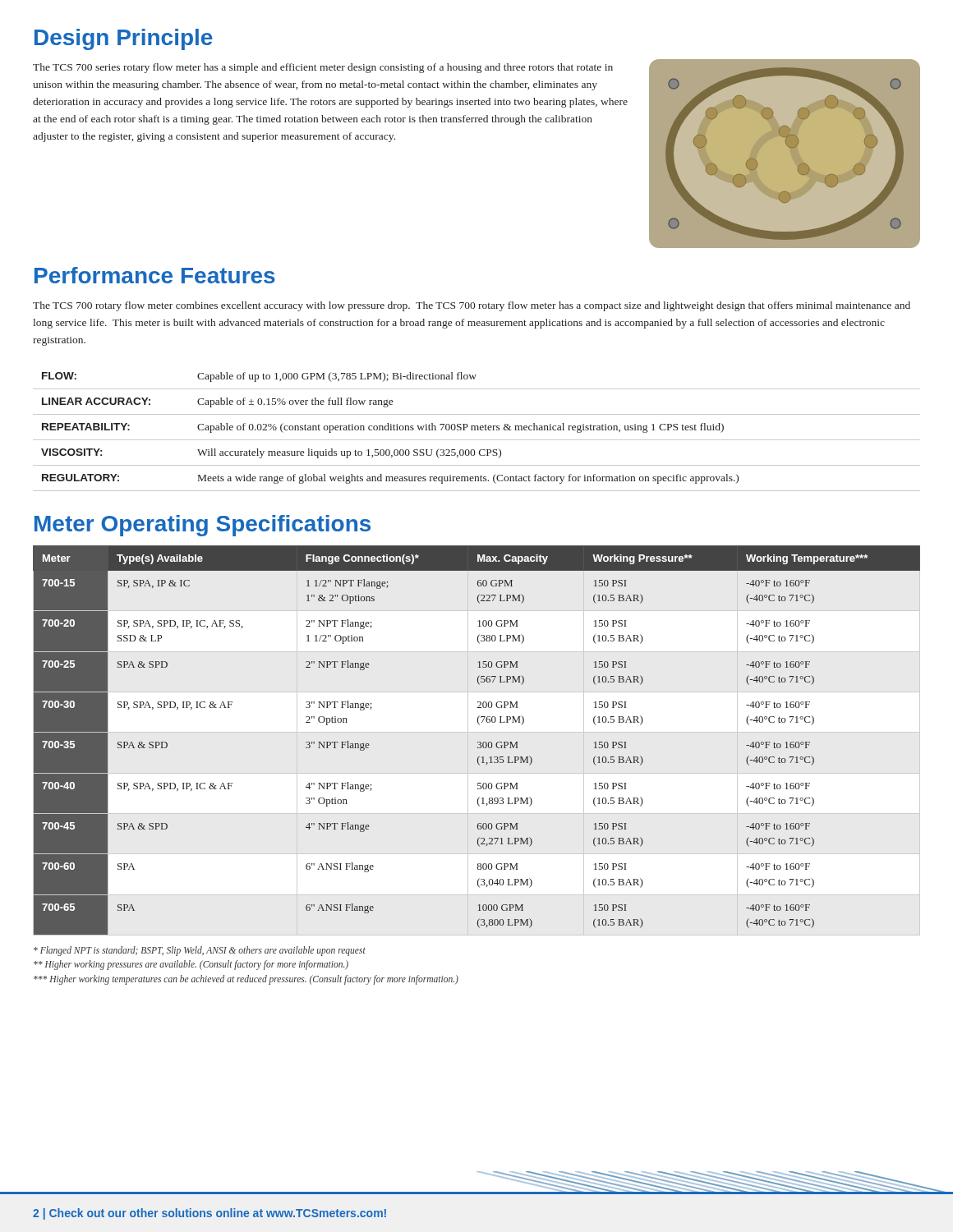953x1232 pixels.
Task: Navigate to the block starting "The TCS 700 rotary flow meter combines"
Action: (472, 322)
